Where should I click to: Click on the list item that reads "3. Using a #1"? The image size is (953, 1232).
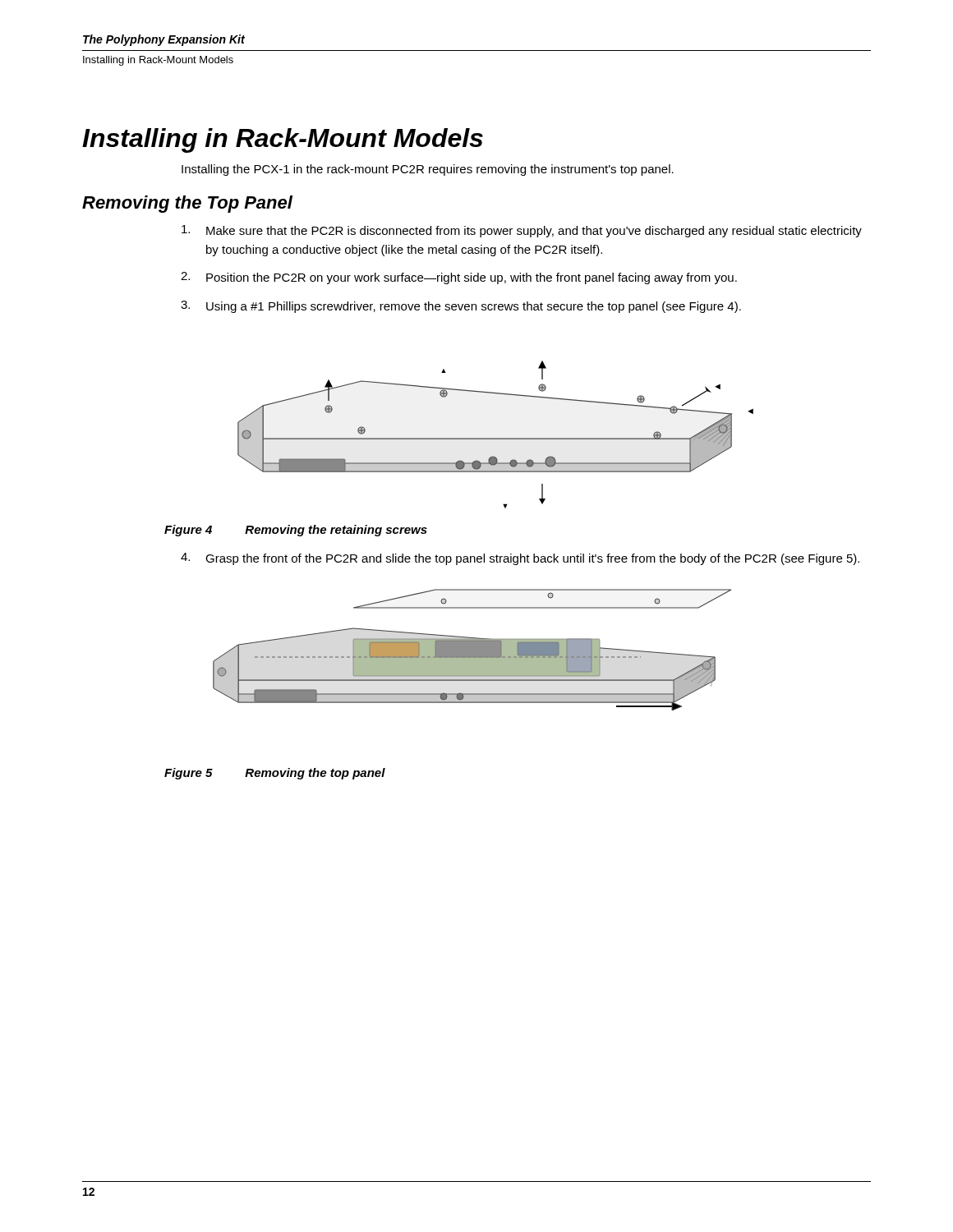tap(461, 306)
